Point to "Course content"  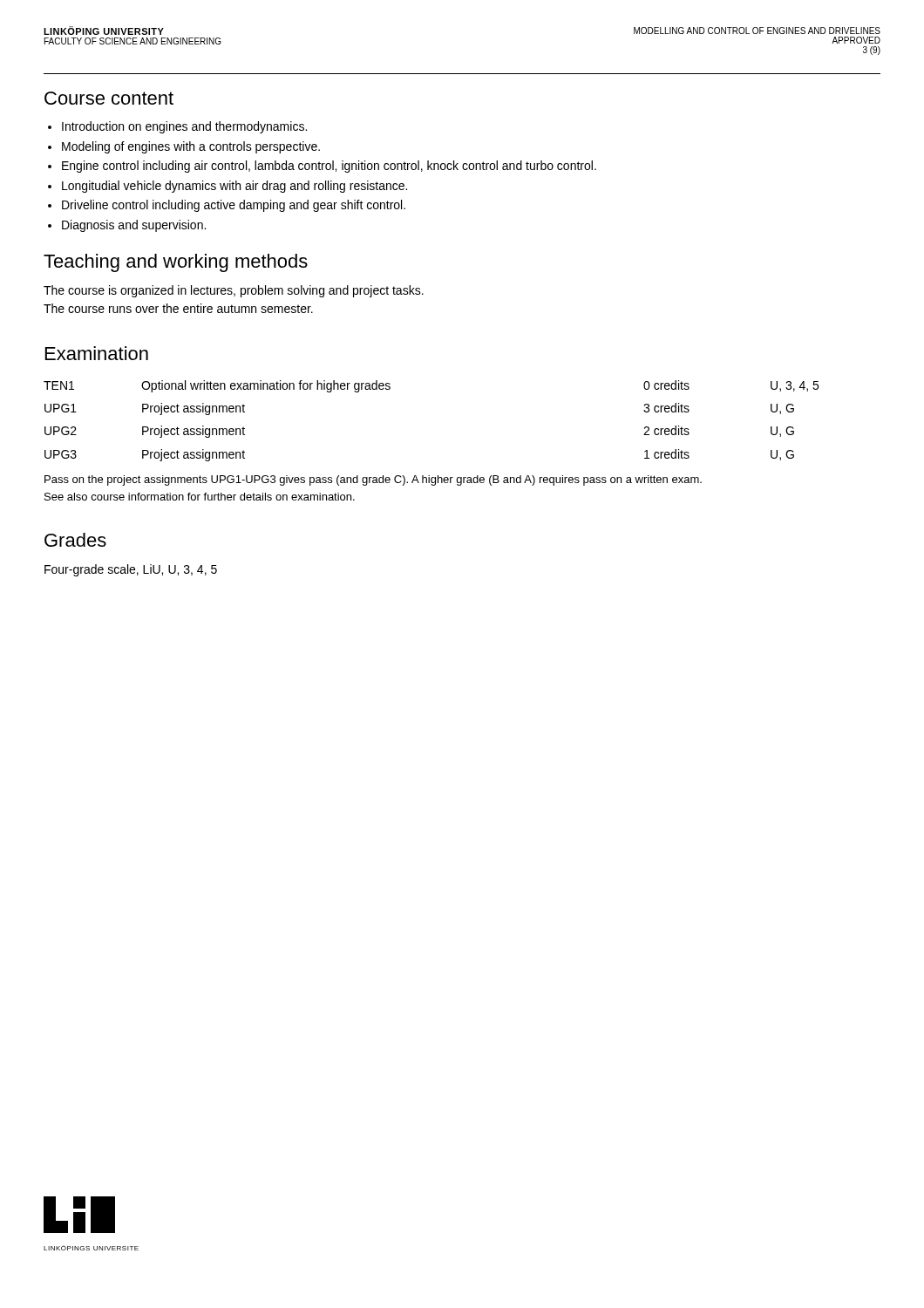pos(109,98)
